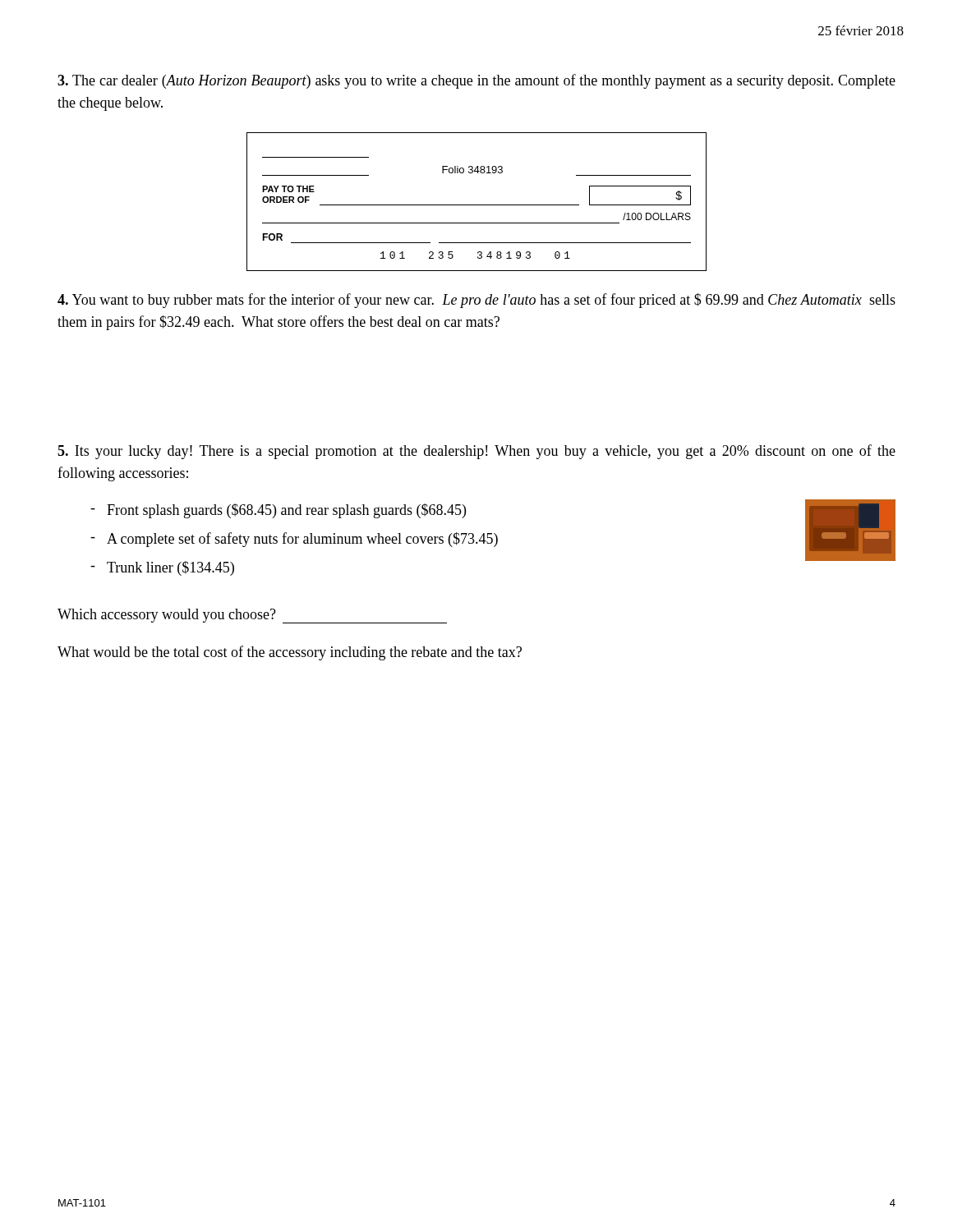Find the text block starting "- A complete set of safety nuts"

[440, 539]
